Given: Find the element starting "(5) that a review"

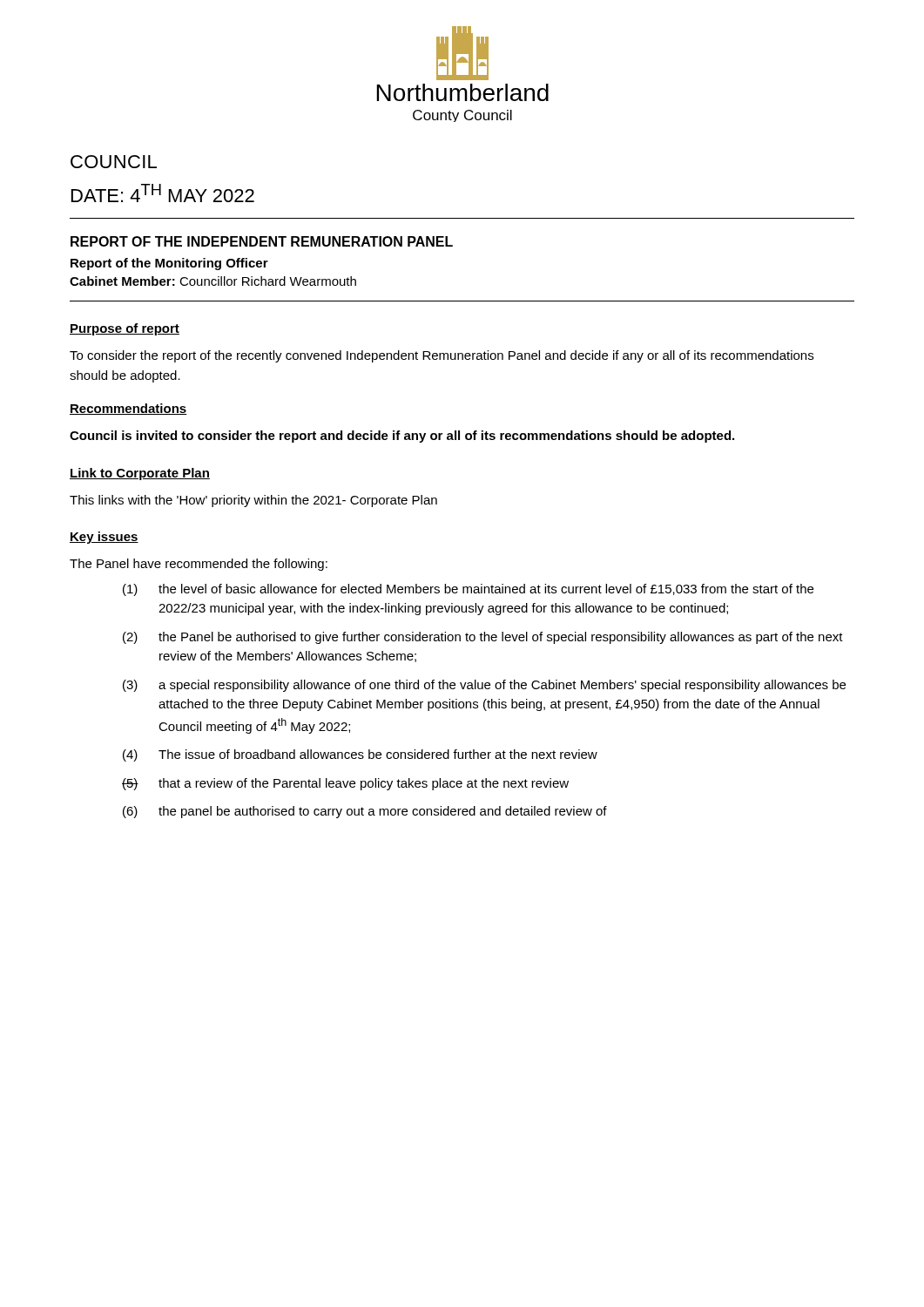Looking at the screenshot, I should pos(488,783).
